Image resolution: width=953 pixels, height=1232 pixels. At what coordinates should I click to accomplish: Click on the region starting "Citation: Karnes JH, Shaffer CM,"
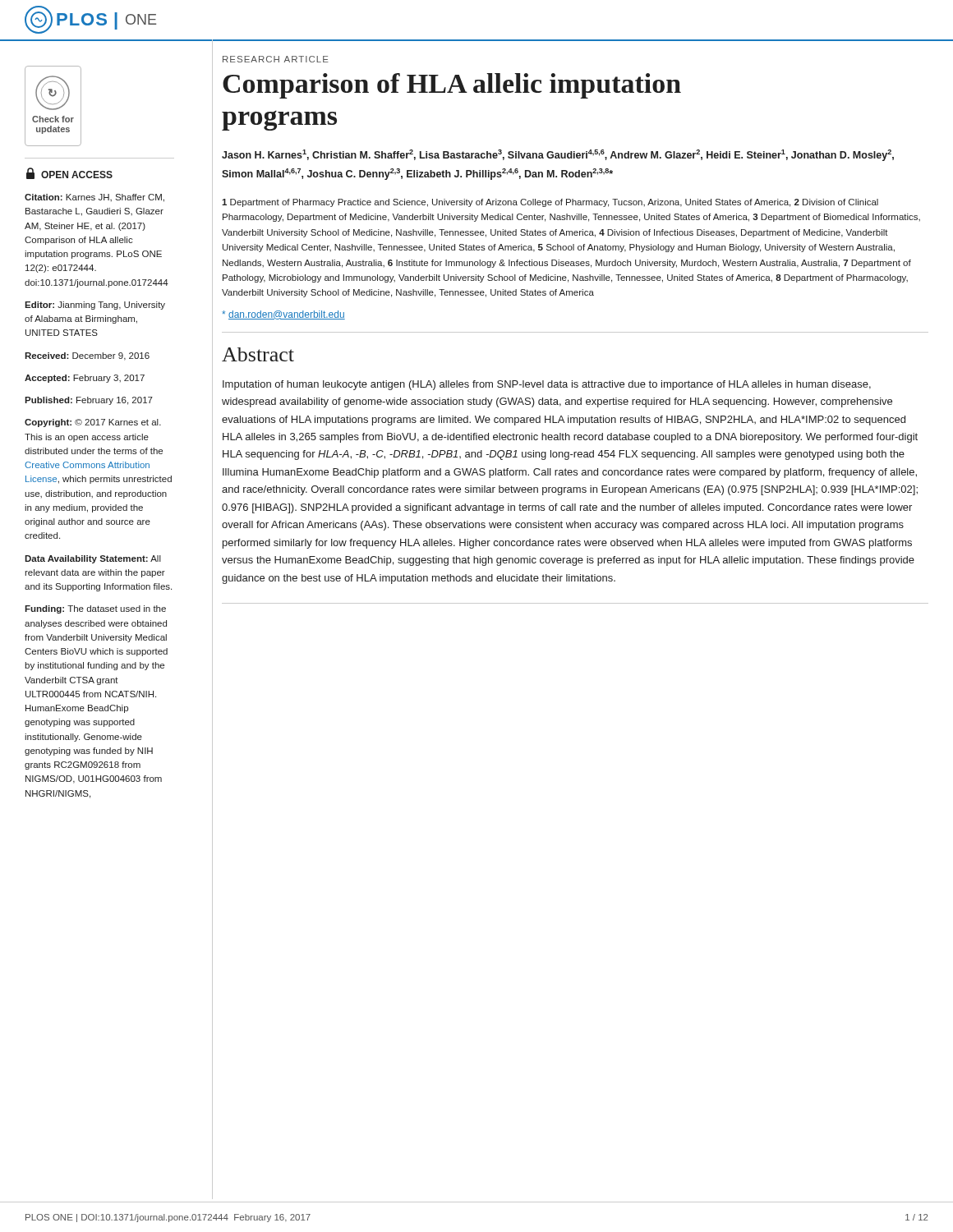(96, 240)
